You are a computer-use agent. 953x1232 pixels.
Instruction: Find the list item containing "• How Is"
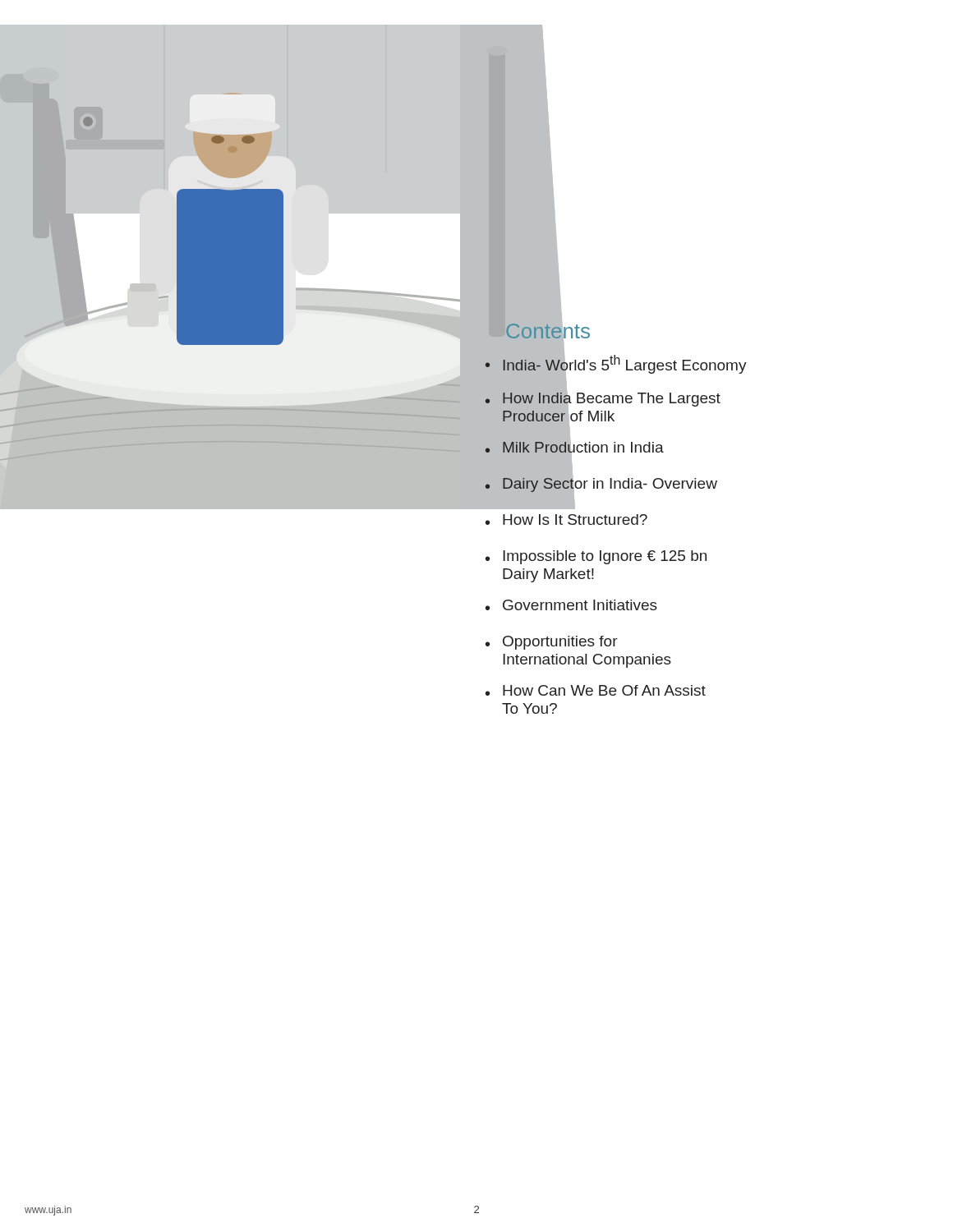point(566,522)
